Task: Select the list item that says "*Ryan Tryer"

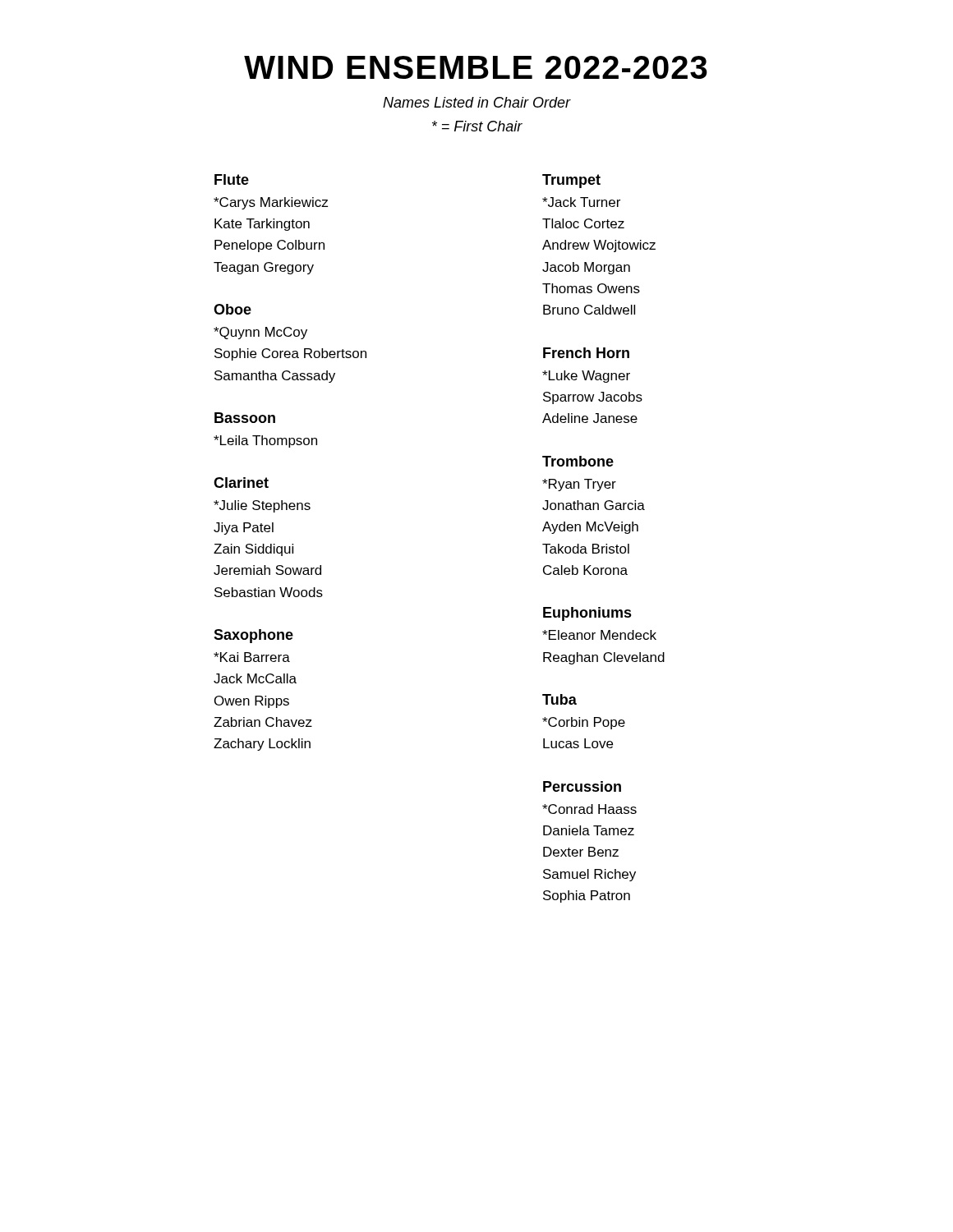Action: 579,484
